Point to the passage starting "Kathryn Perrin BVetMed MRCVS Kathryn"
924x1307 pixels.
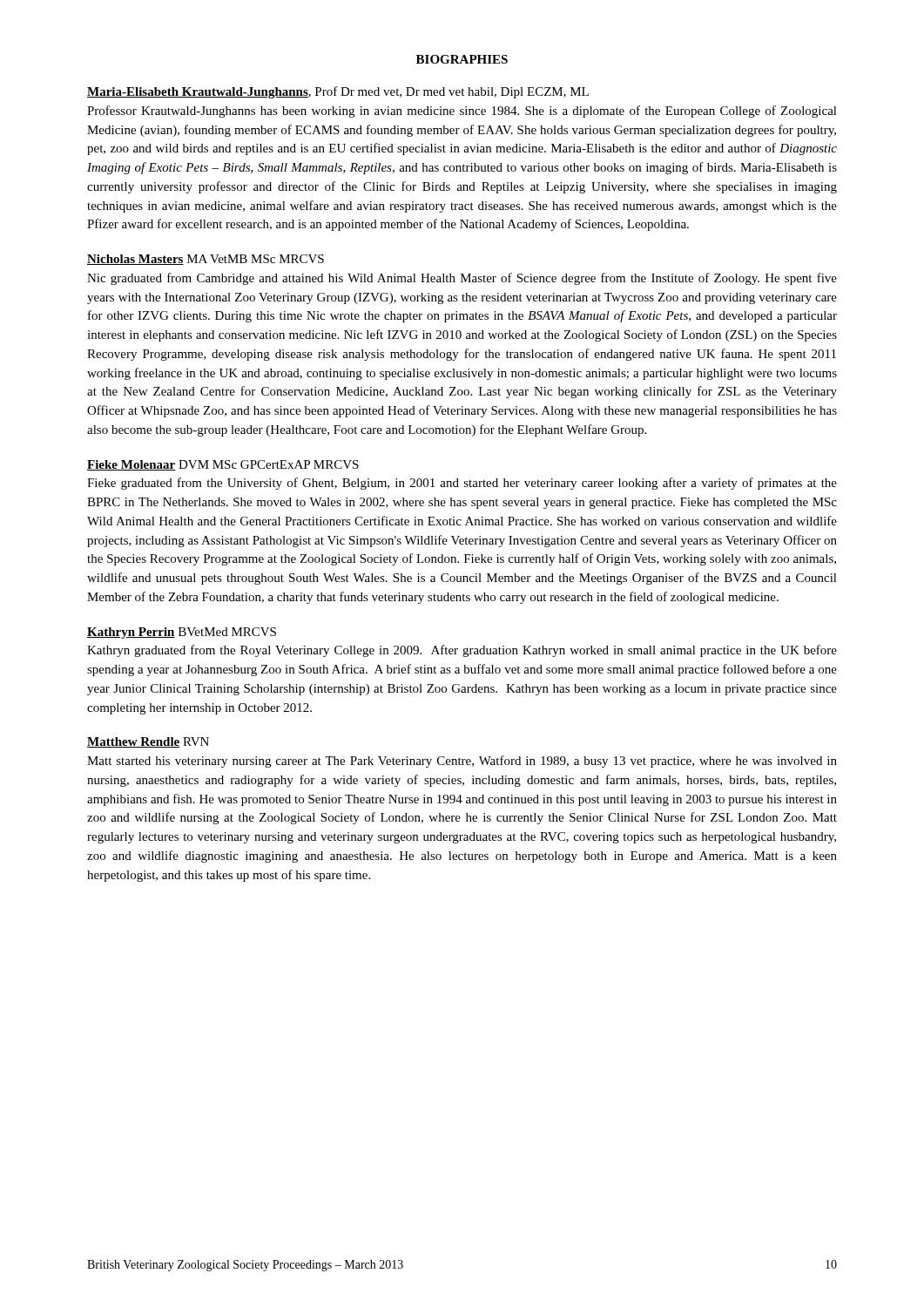pos(462,669)
